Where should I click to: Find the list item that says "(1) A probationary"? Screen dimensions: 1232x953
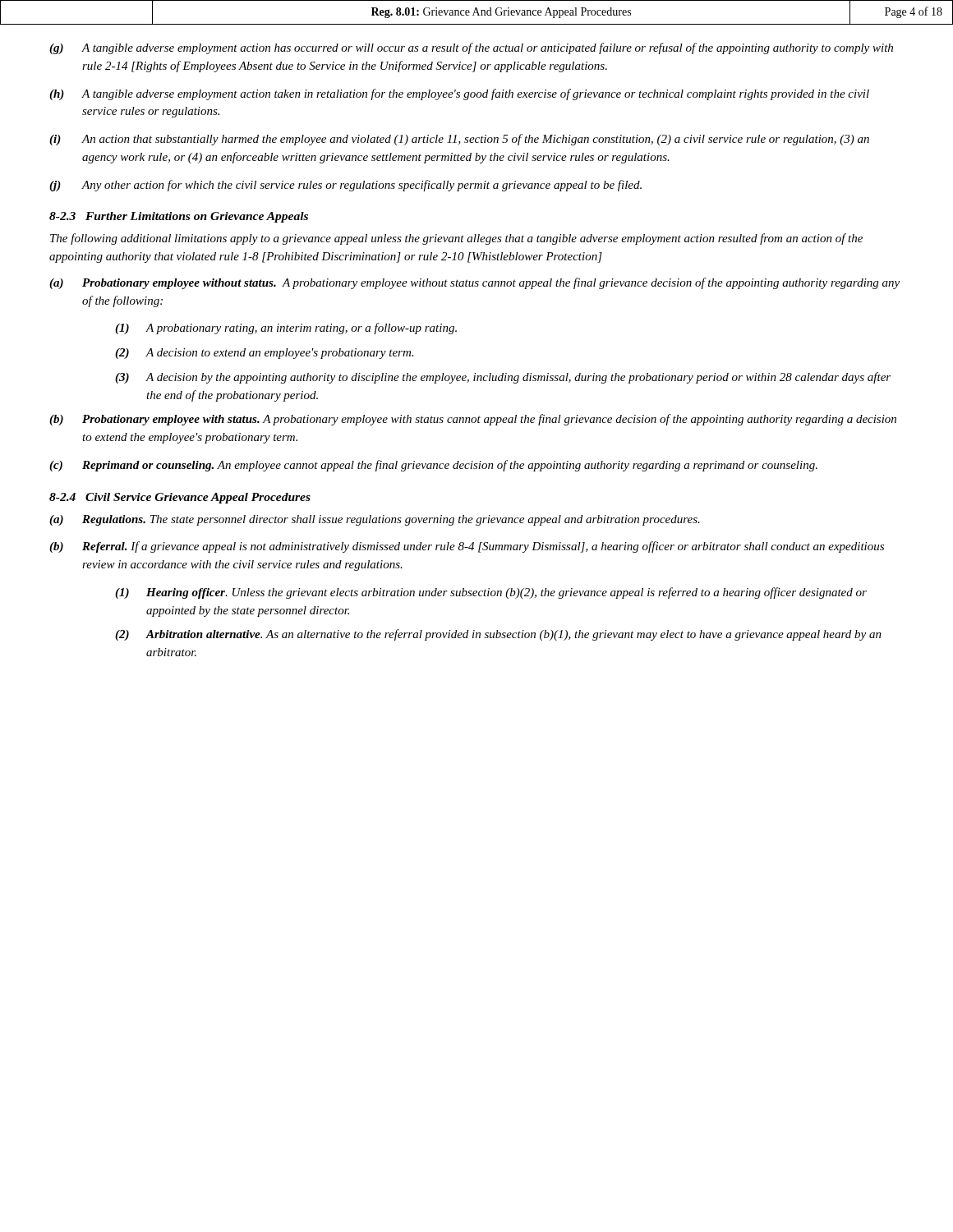tap(286, 329)
